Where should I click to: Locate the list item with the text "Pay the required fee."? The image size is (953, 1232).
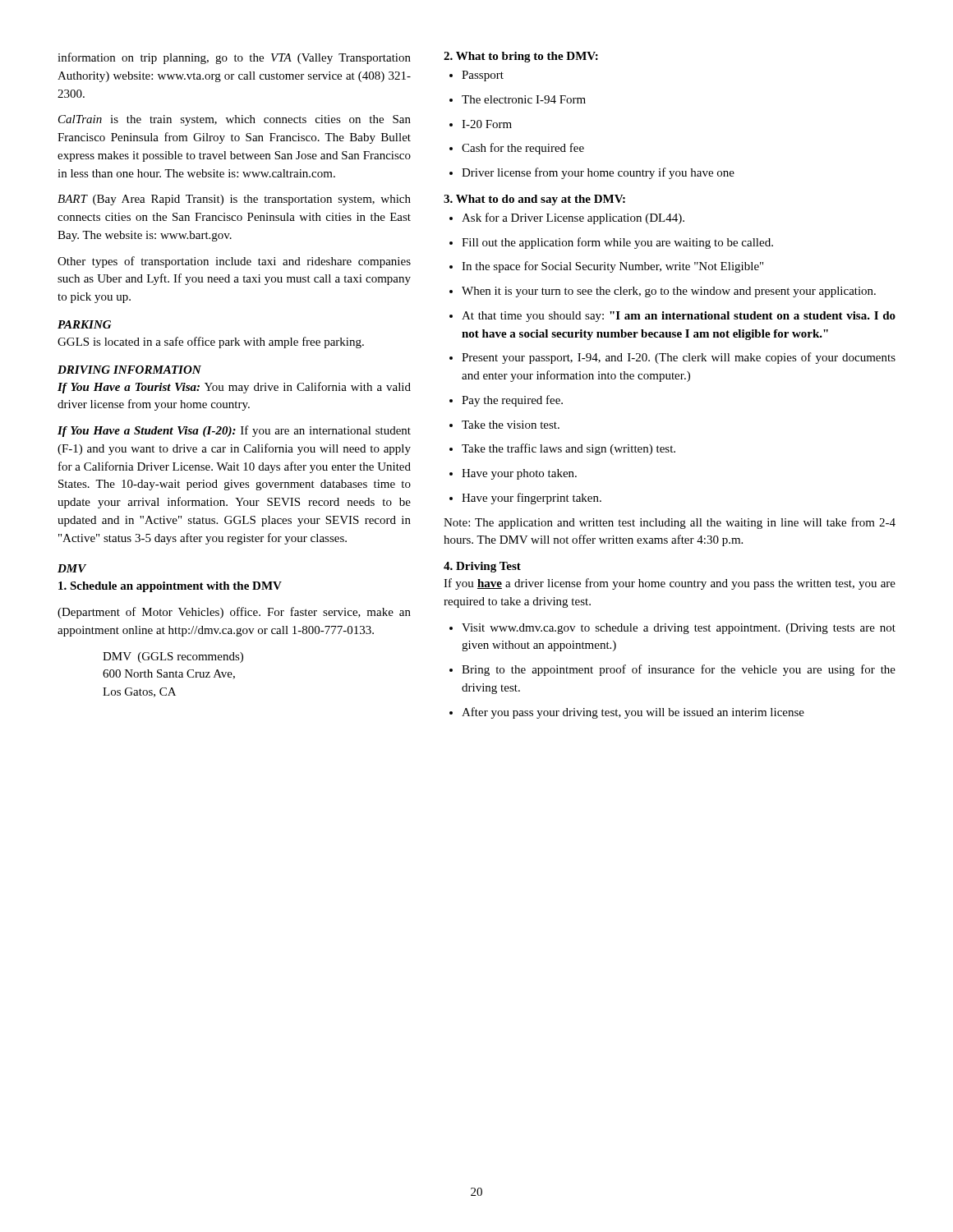pos(506,401)
